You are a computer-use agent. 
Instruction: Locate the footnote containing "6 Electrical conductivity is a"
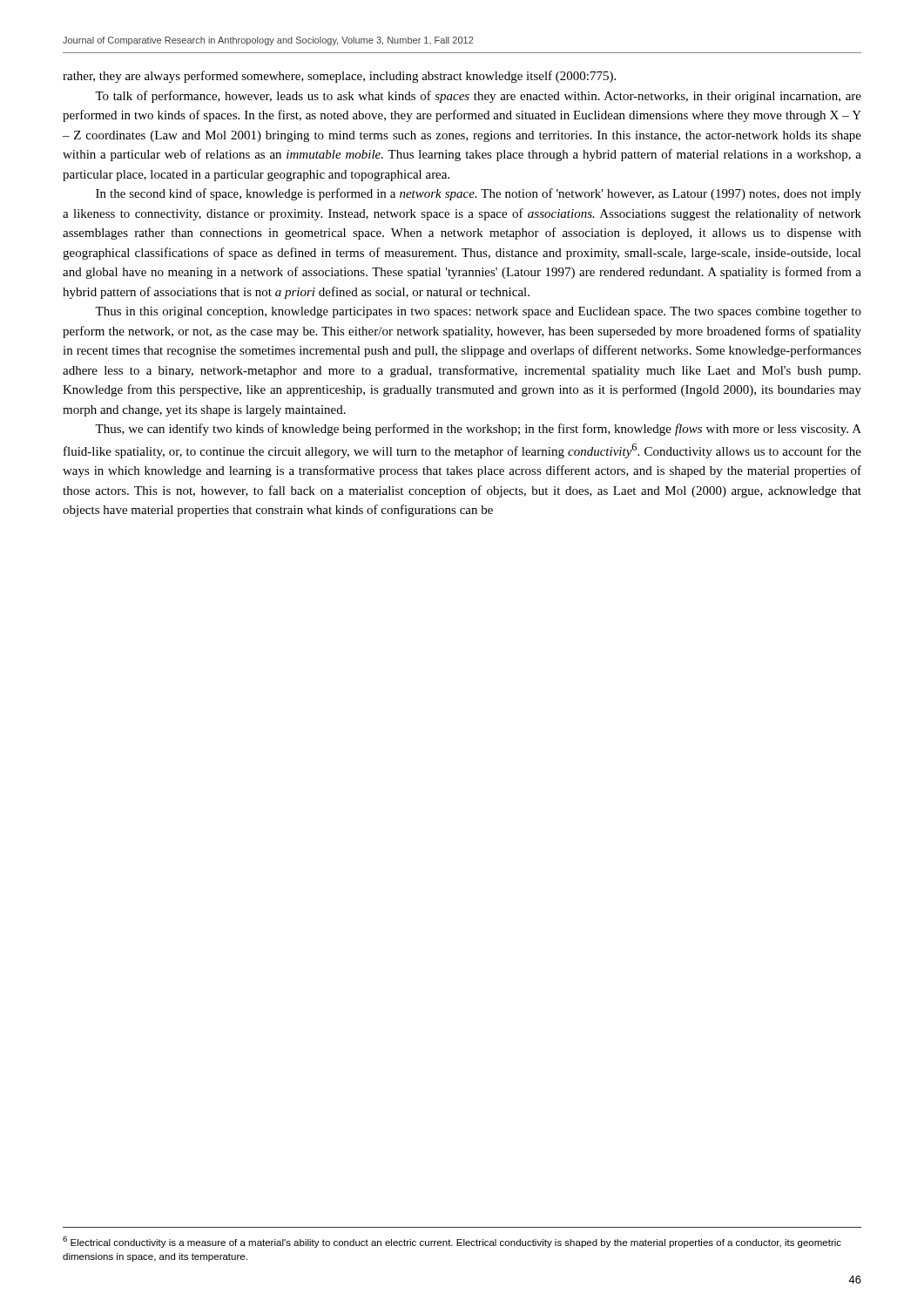pyautogui.click(x=452, y=1248)
